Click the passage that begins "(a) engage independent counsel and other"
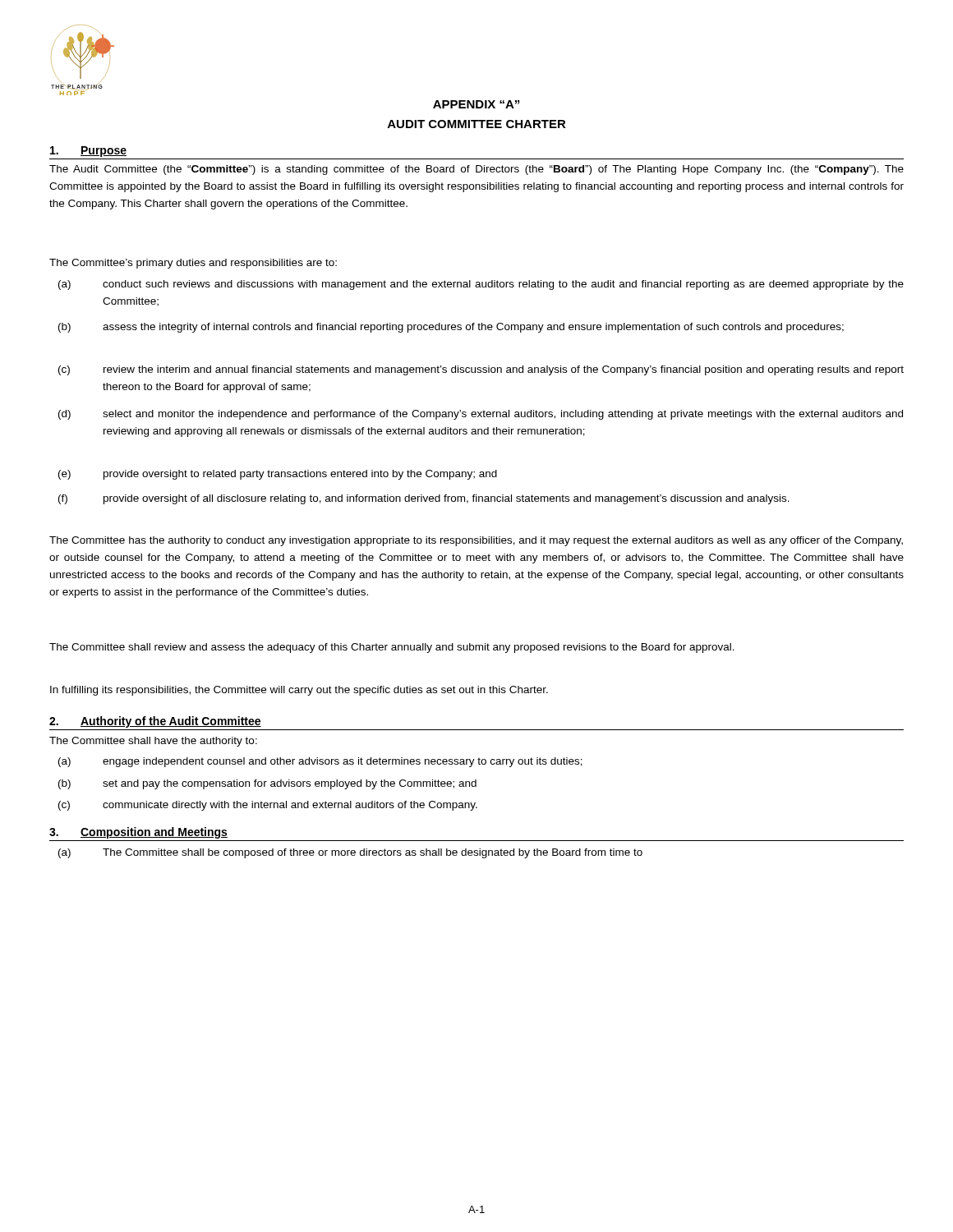This screenshot has height=1232, width=953. 476,762
